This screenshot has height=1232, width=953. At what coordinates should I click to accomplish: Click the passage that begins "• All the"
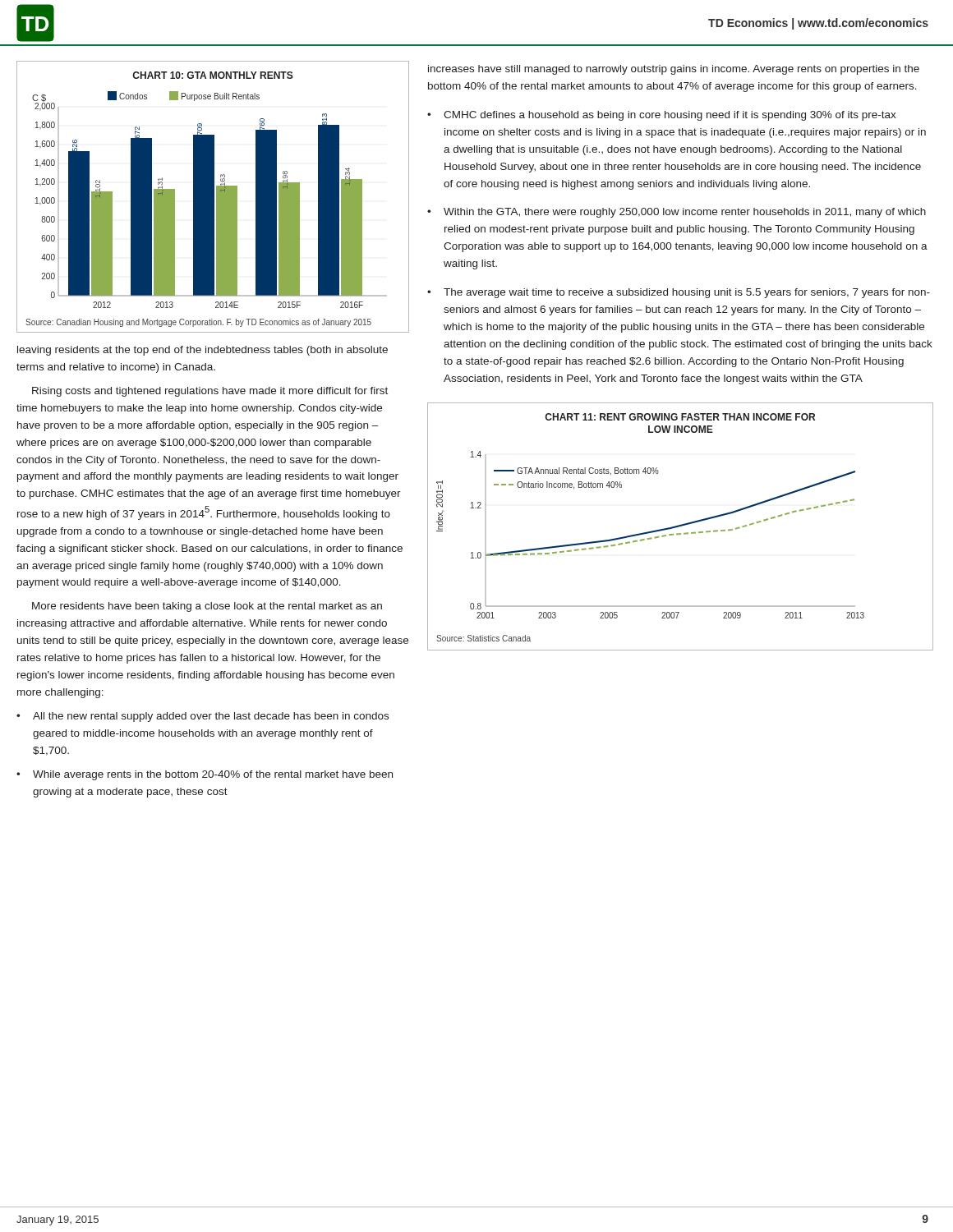213,734
